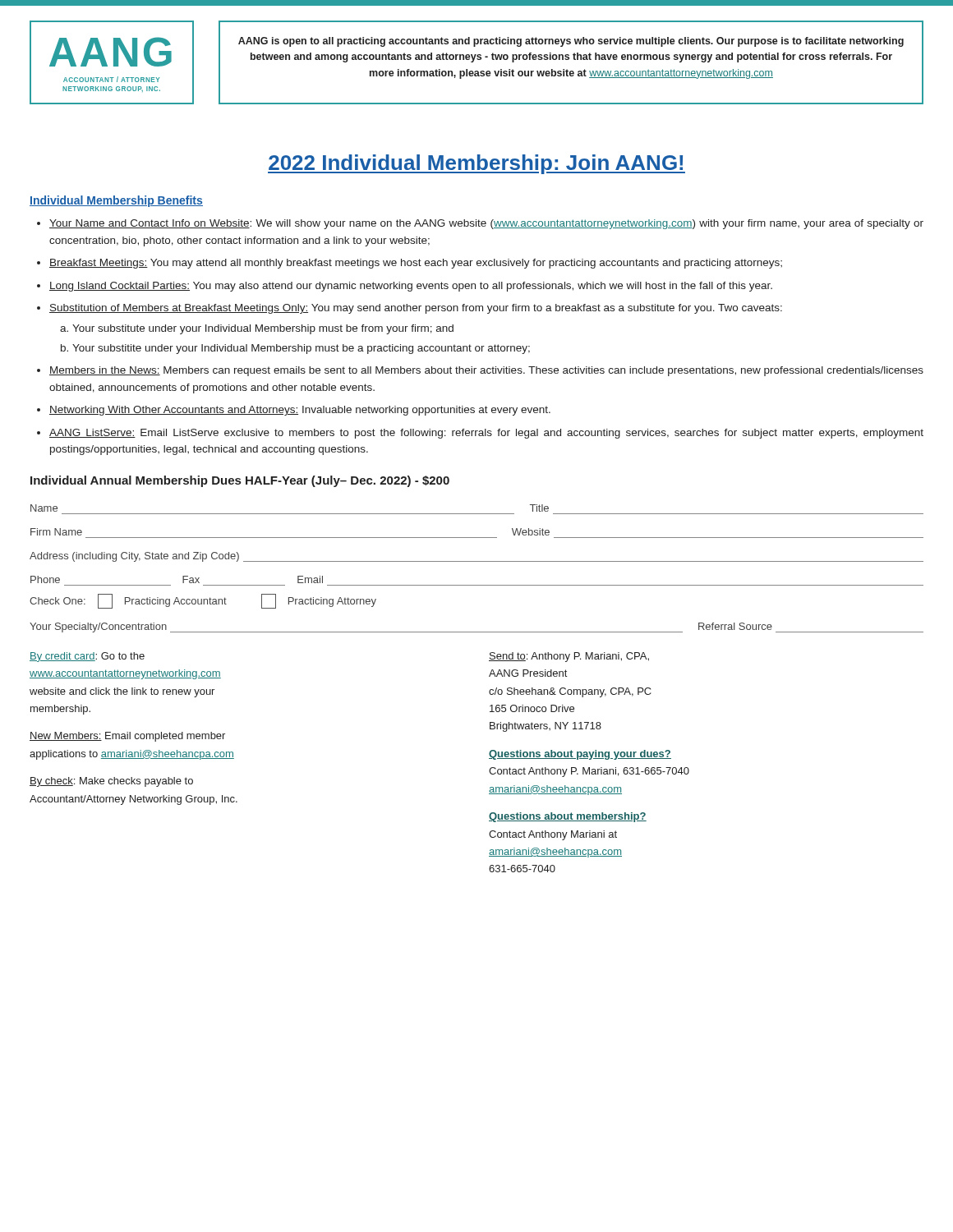This screenshot has width=953, height=1232.
Task: Click on the table containing "Name Title Firm"
Action: click(x=476, y=565)
